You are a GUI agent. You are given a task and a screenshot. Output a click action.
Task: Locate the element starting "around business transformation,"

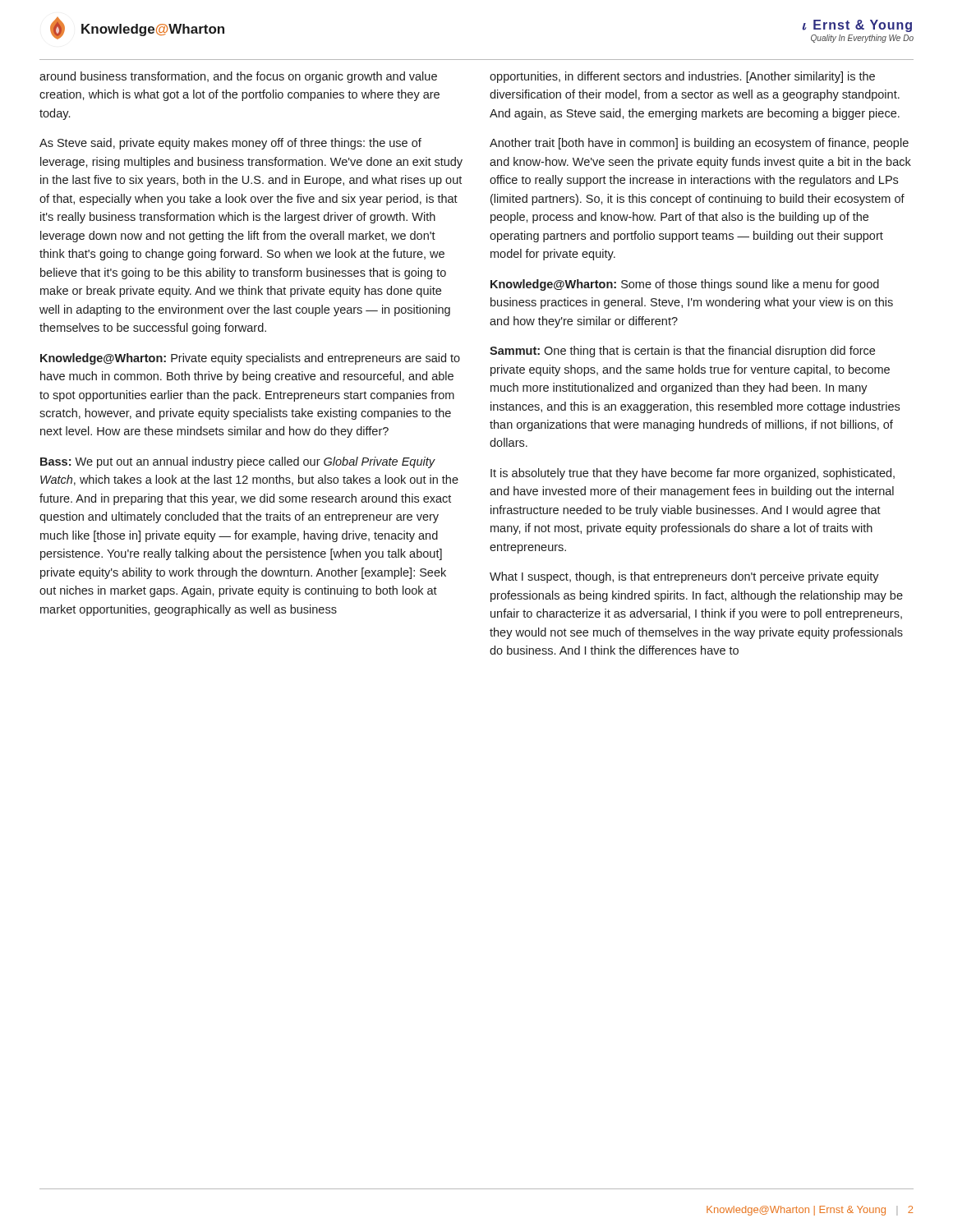pos(238,77)
